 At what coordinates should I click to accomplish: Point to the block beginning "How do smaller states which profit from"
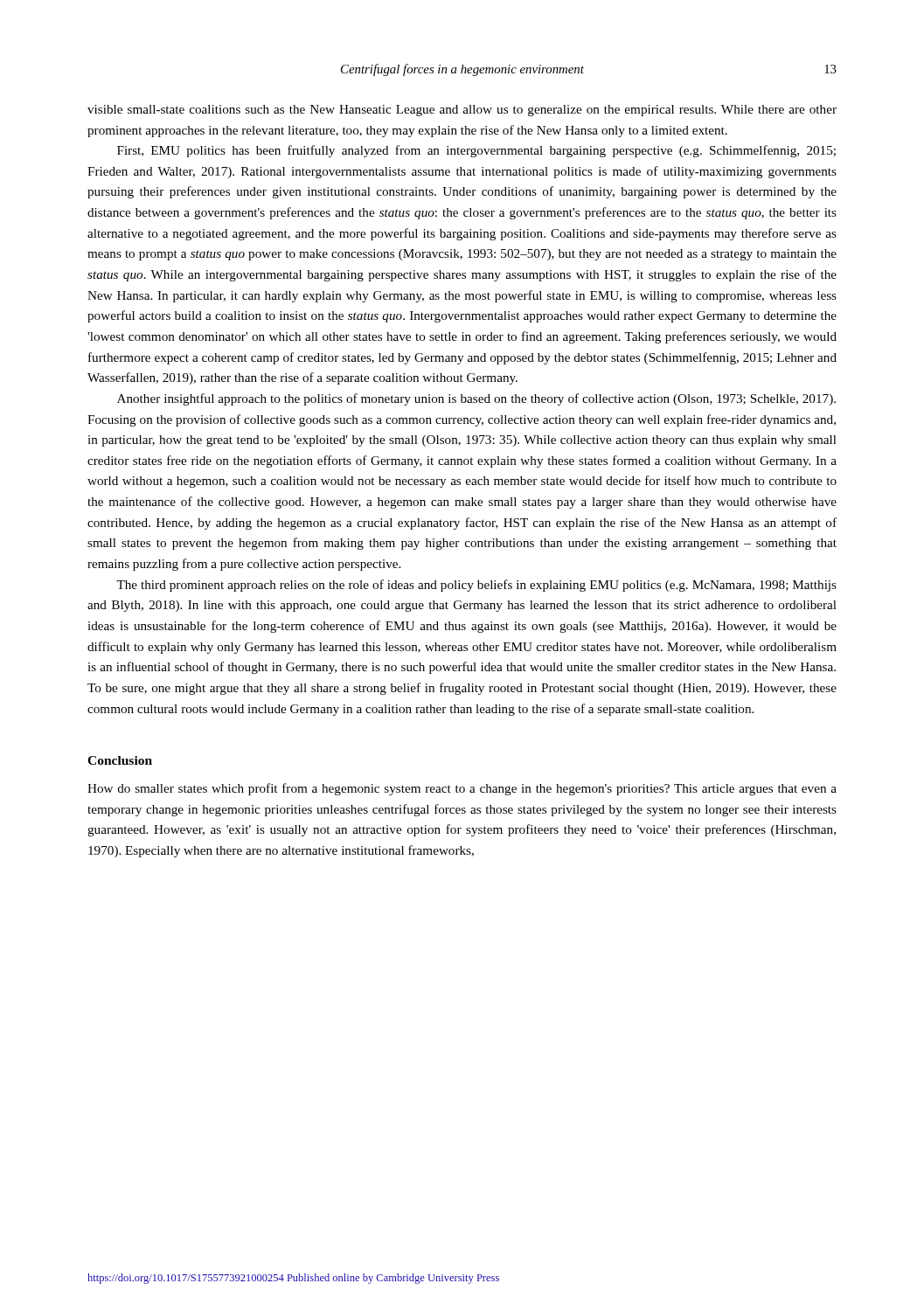click(x=462, y=819)
